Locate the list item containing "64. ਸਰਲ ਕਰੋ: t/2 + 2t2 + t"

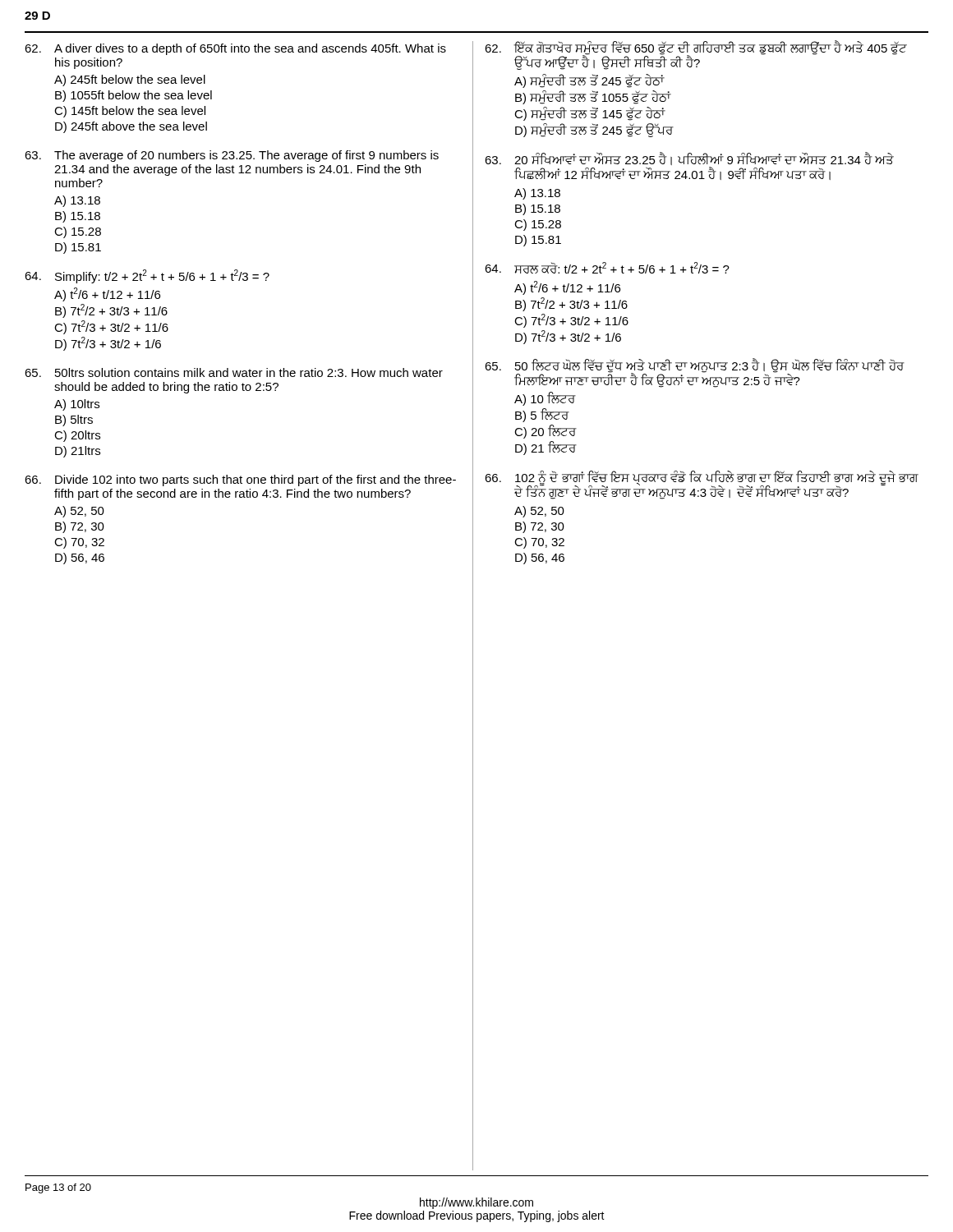point(607,268)
